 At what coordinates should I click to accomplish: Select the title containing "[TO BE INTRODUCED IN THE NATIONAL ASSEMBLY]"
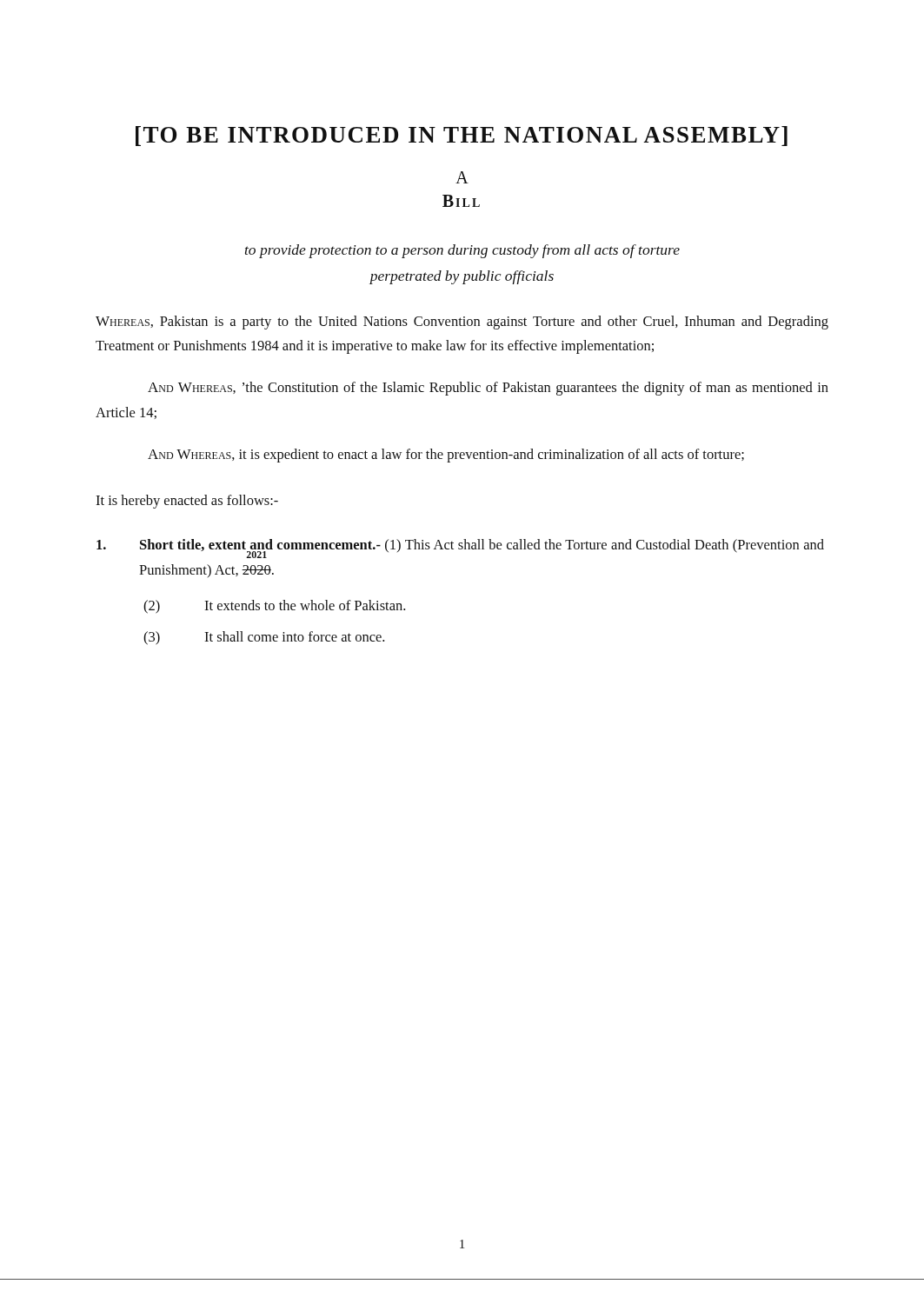(462, 135)
